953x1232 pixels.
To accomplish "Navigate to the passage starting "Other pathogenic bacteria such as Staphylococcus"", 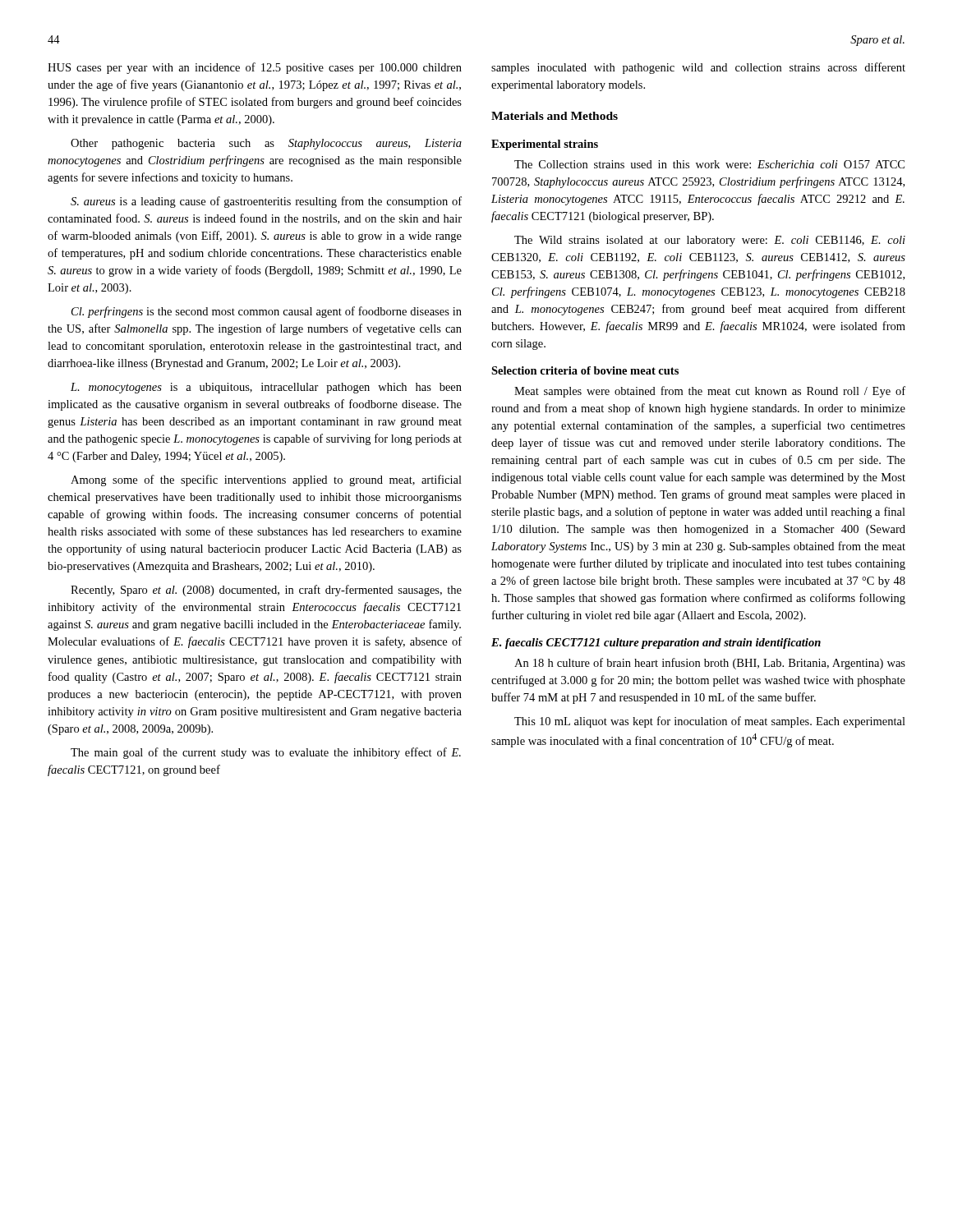I will point(255,161).
